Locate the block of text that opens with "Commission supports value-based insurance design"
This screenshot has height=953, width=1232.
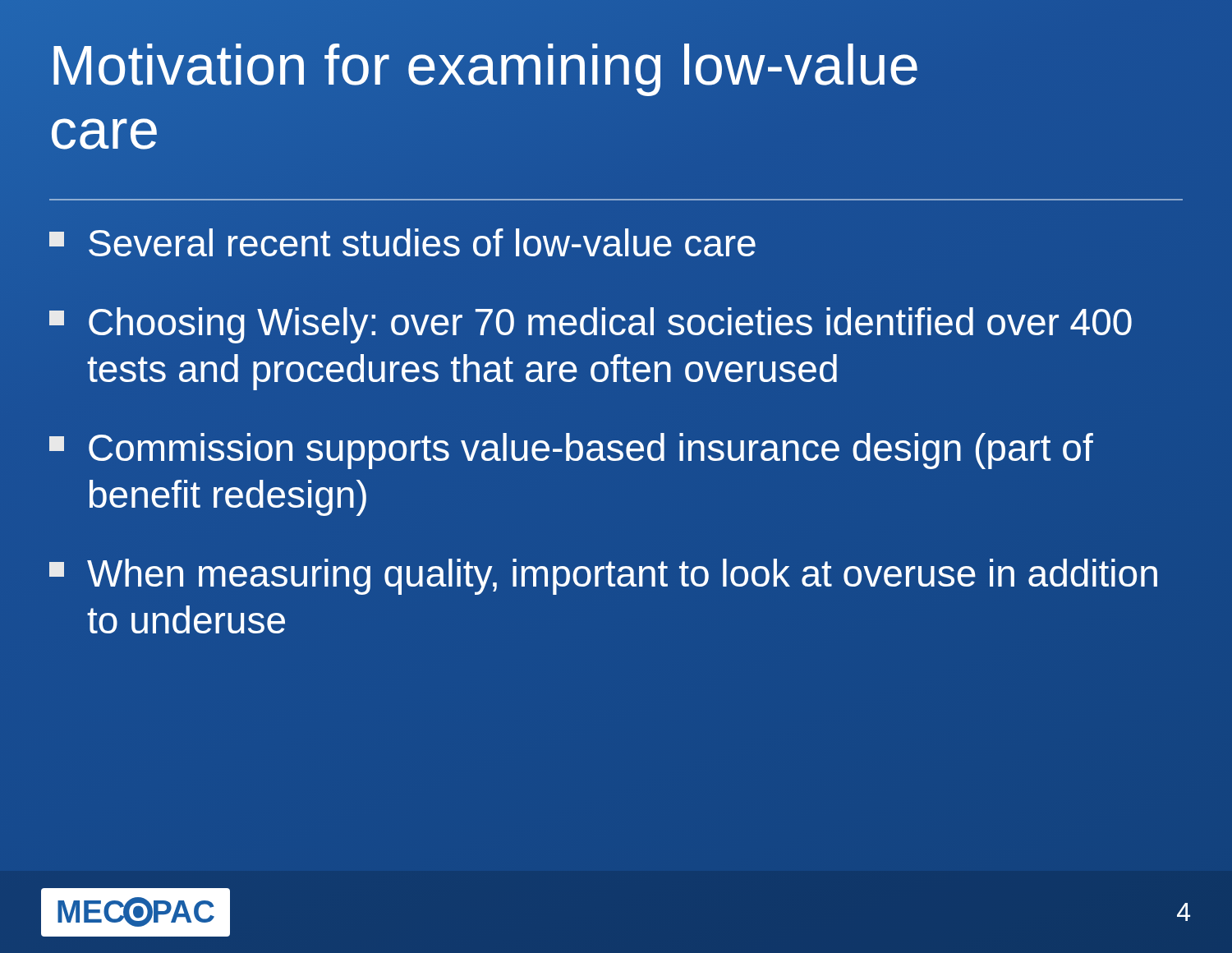[x=608, y=472]
